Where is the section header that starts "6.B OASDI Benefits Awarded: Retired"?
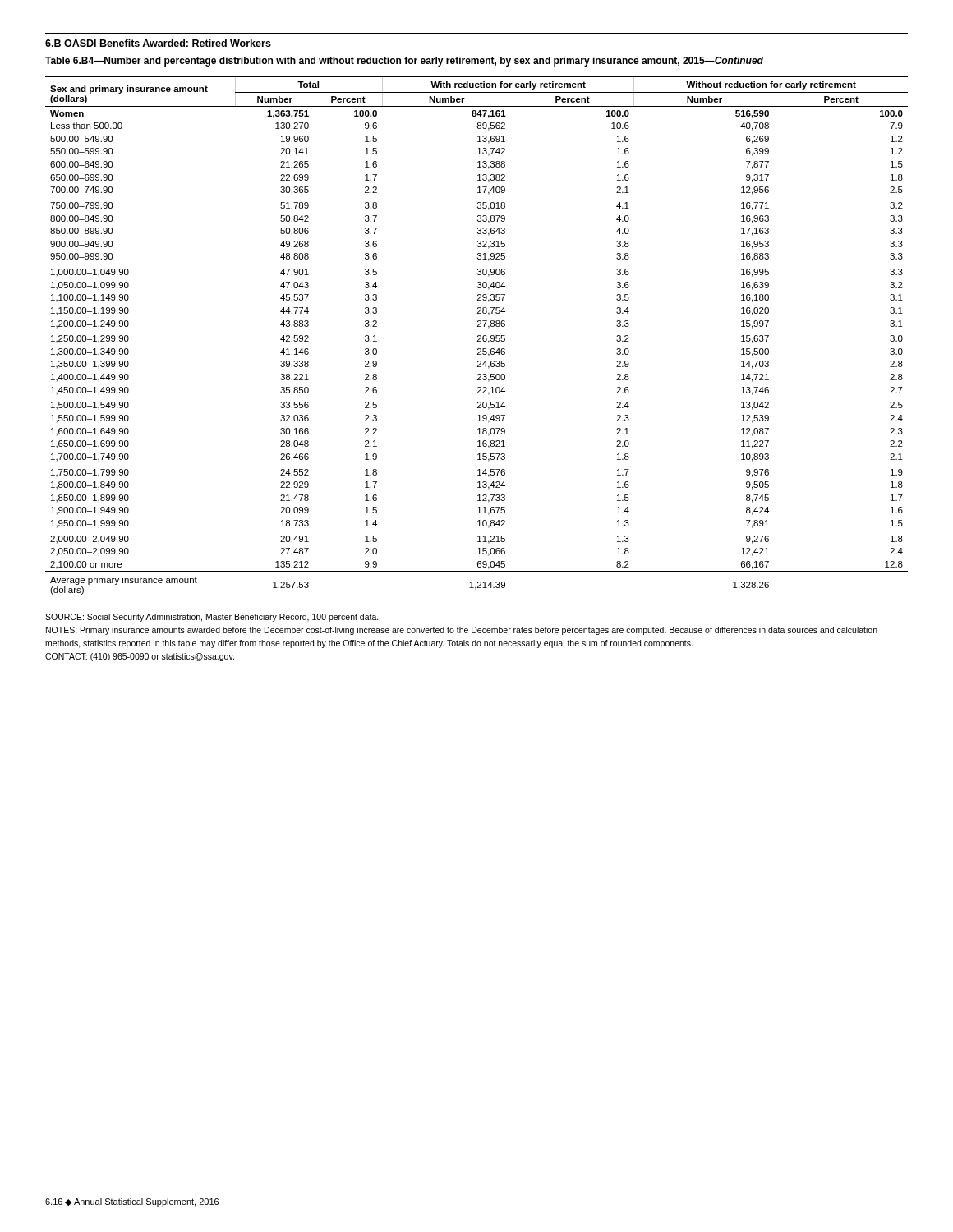This screenshot has height=1232, width=953. click(158, 44)
